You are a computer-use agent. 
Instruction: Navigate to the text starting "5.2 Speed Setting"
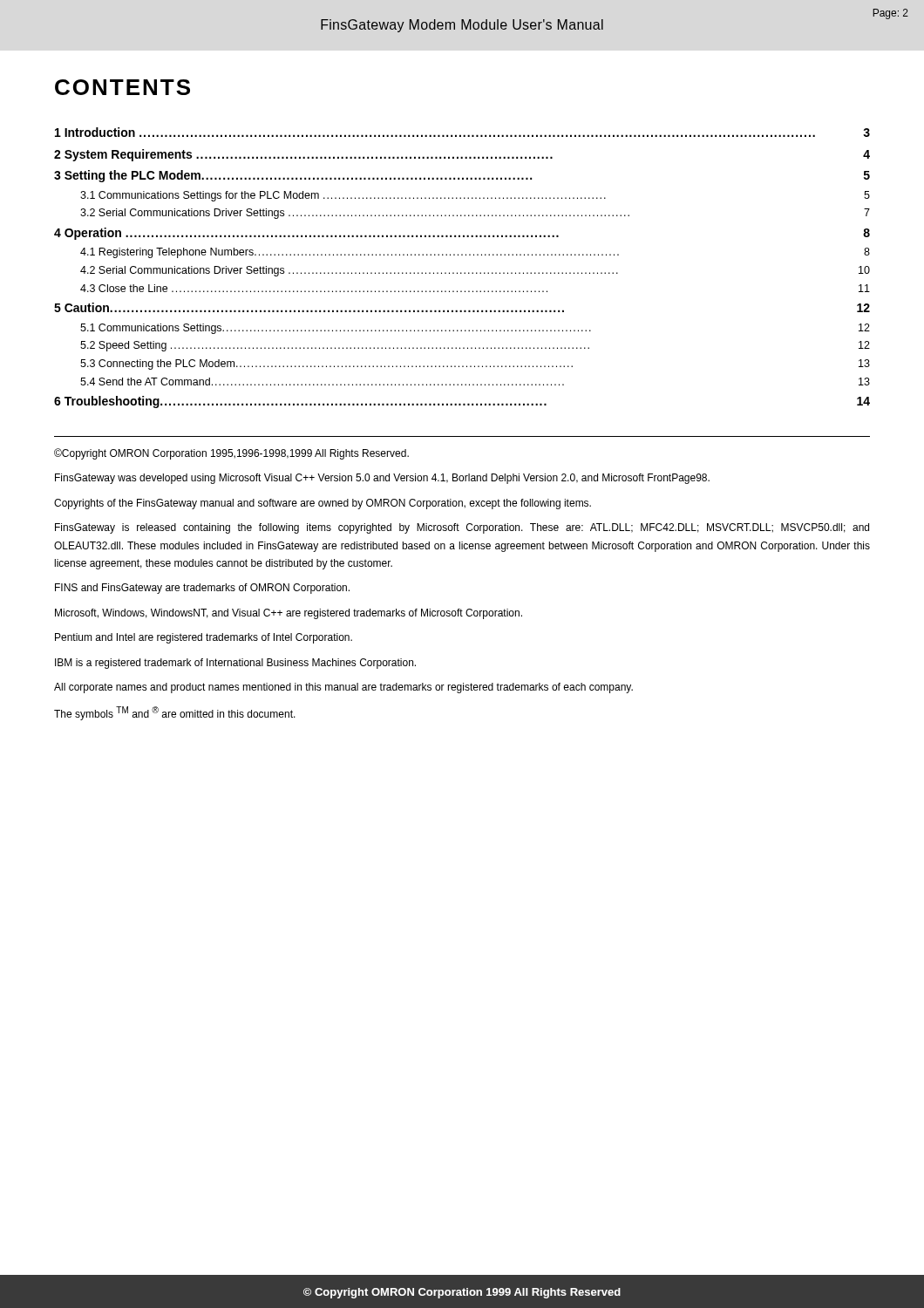[x=475, y=346]
